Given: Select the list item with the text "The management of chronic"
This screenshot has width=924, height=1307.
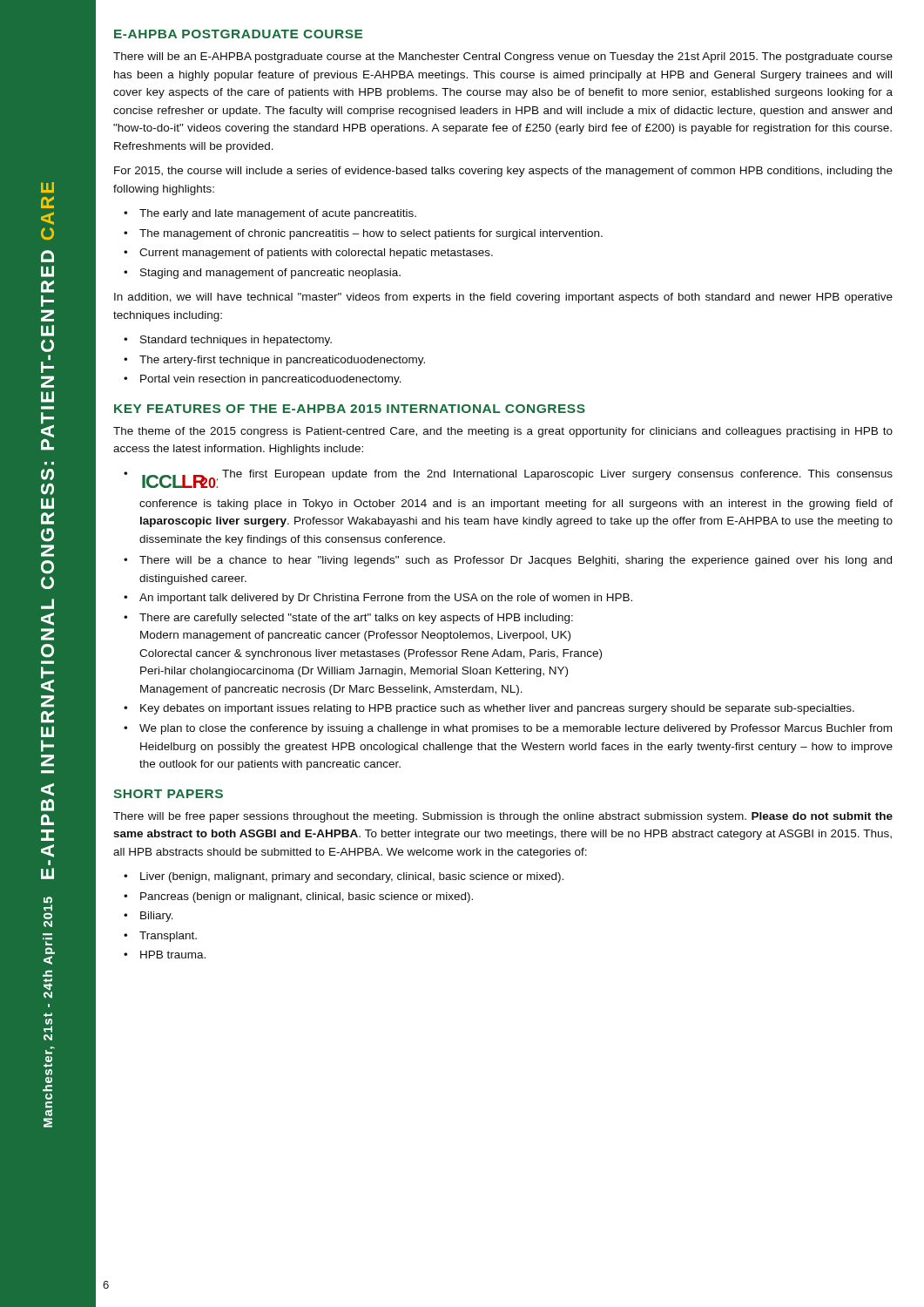Looking at the screenshot, I should pos(371,233).
